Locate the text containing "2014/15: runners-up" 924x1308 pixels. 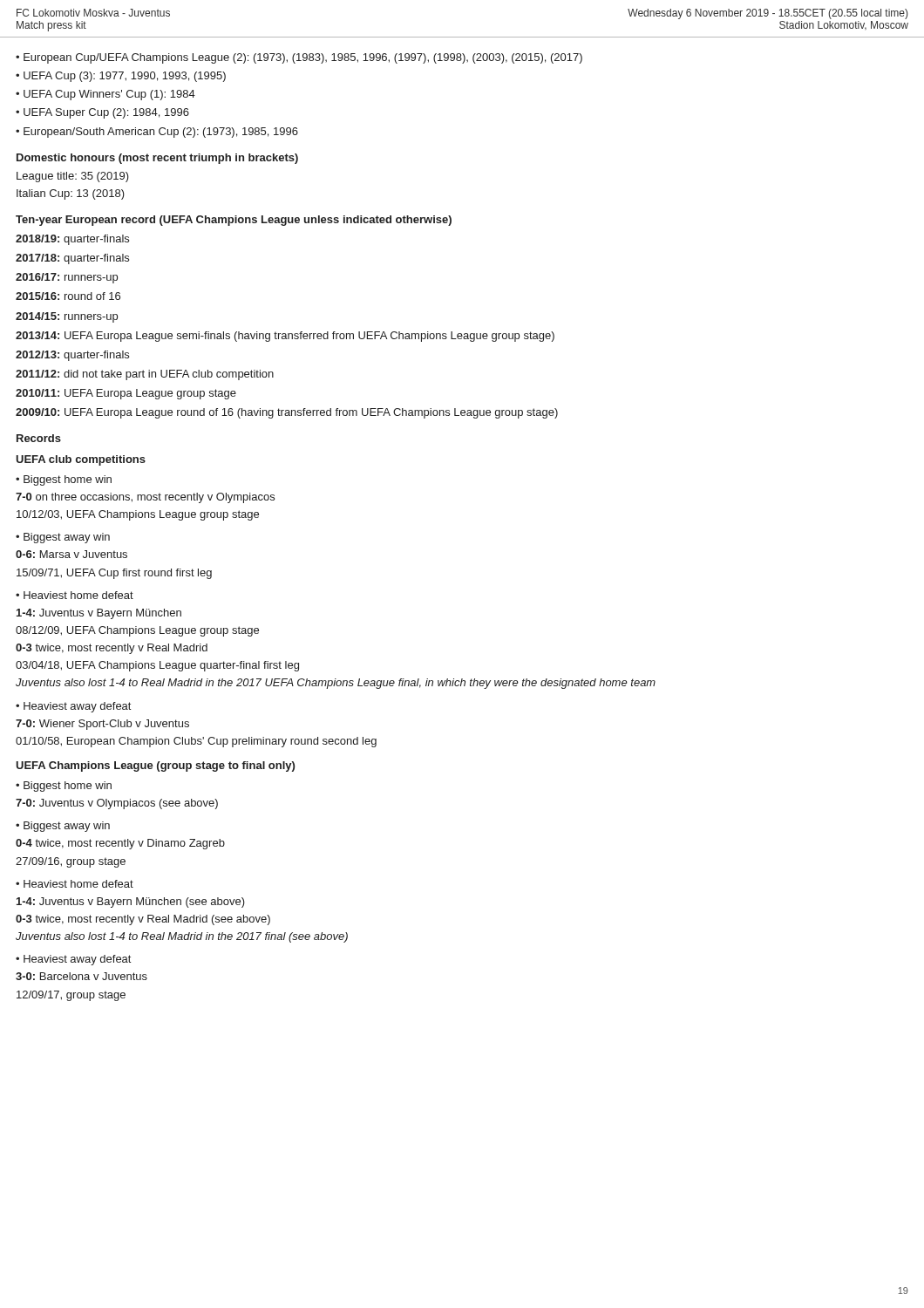click(67, 316)
